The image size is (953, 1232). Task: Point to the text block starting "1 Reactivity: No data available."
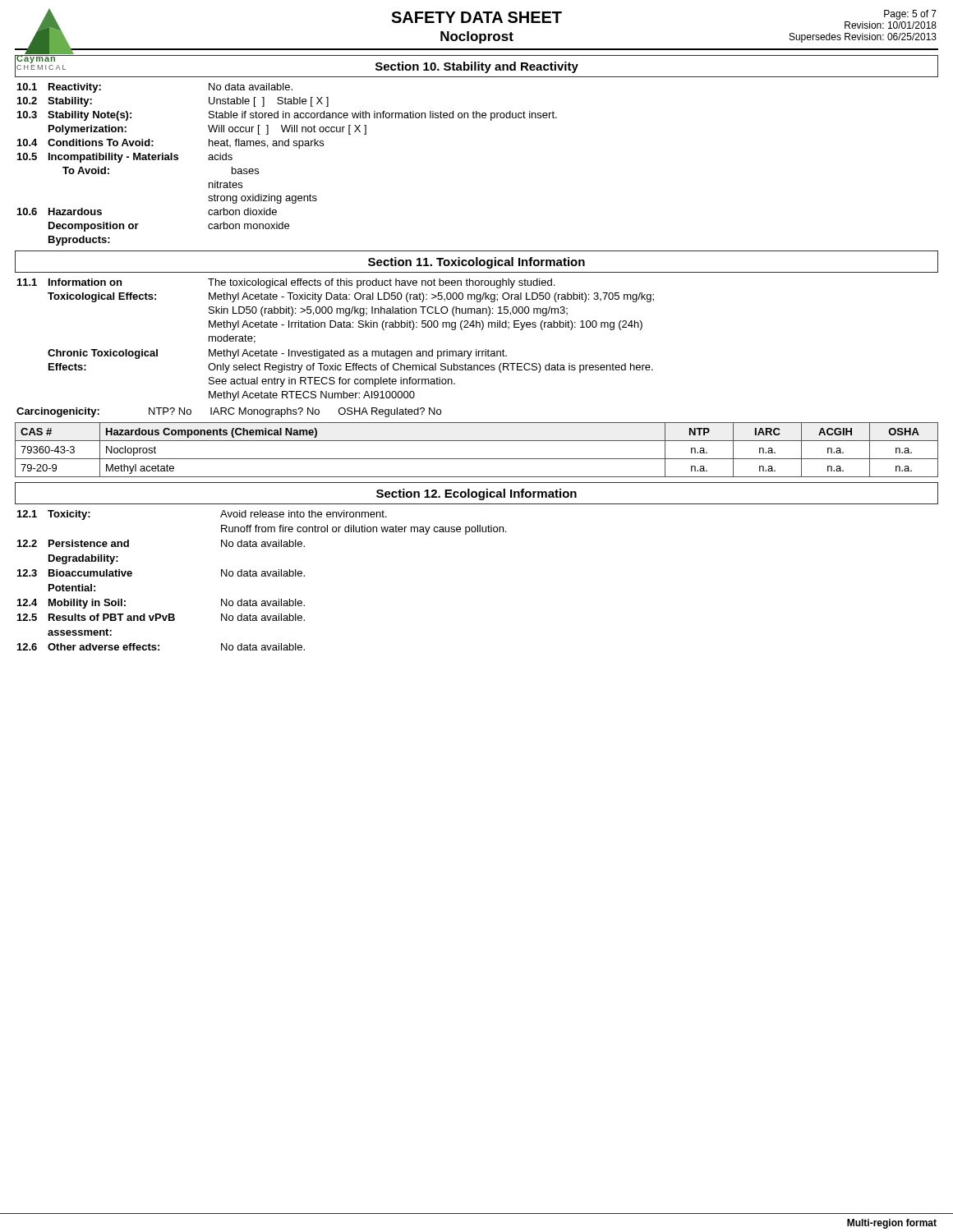pyautogui.click(x=476, y=87)
